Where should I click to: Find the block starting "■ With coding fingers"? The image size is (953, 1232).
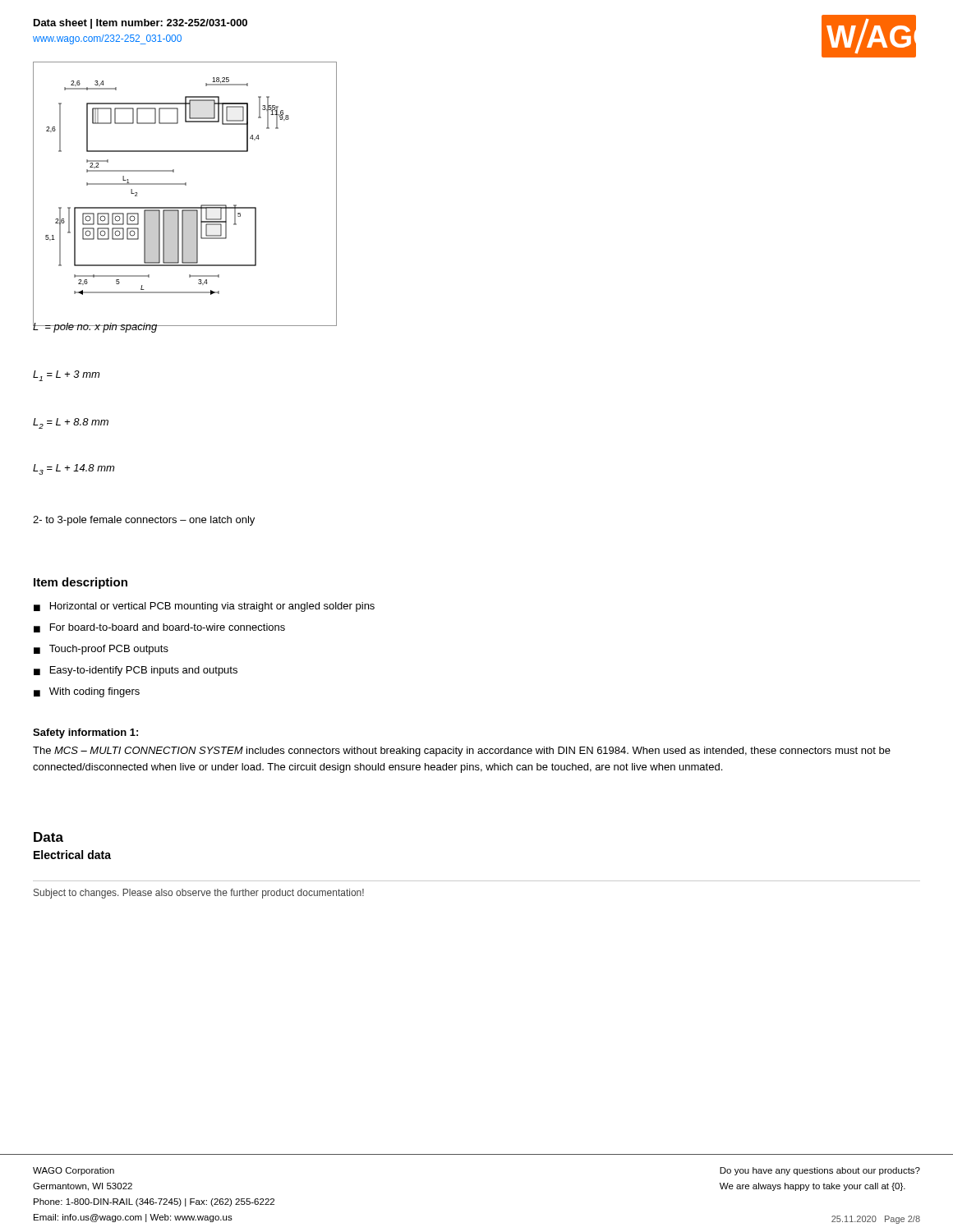pos(86,693)
